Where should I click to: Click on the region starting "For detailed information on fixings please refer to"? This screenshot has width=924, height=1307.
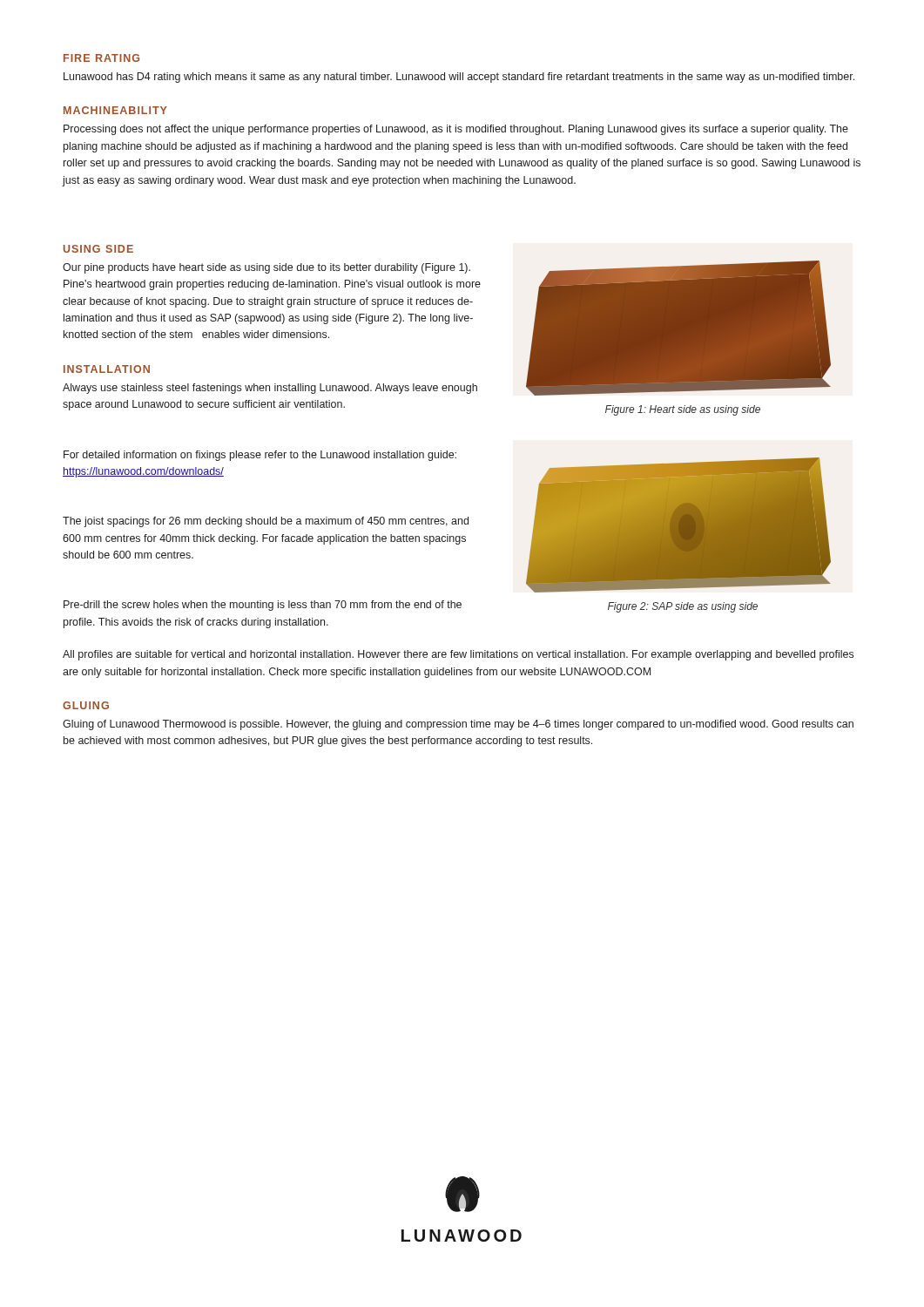(260, 463)
